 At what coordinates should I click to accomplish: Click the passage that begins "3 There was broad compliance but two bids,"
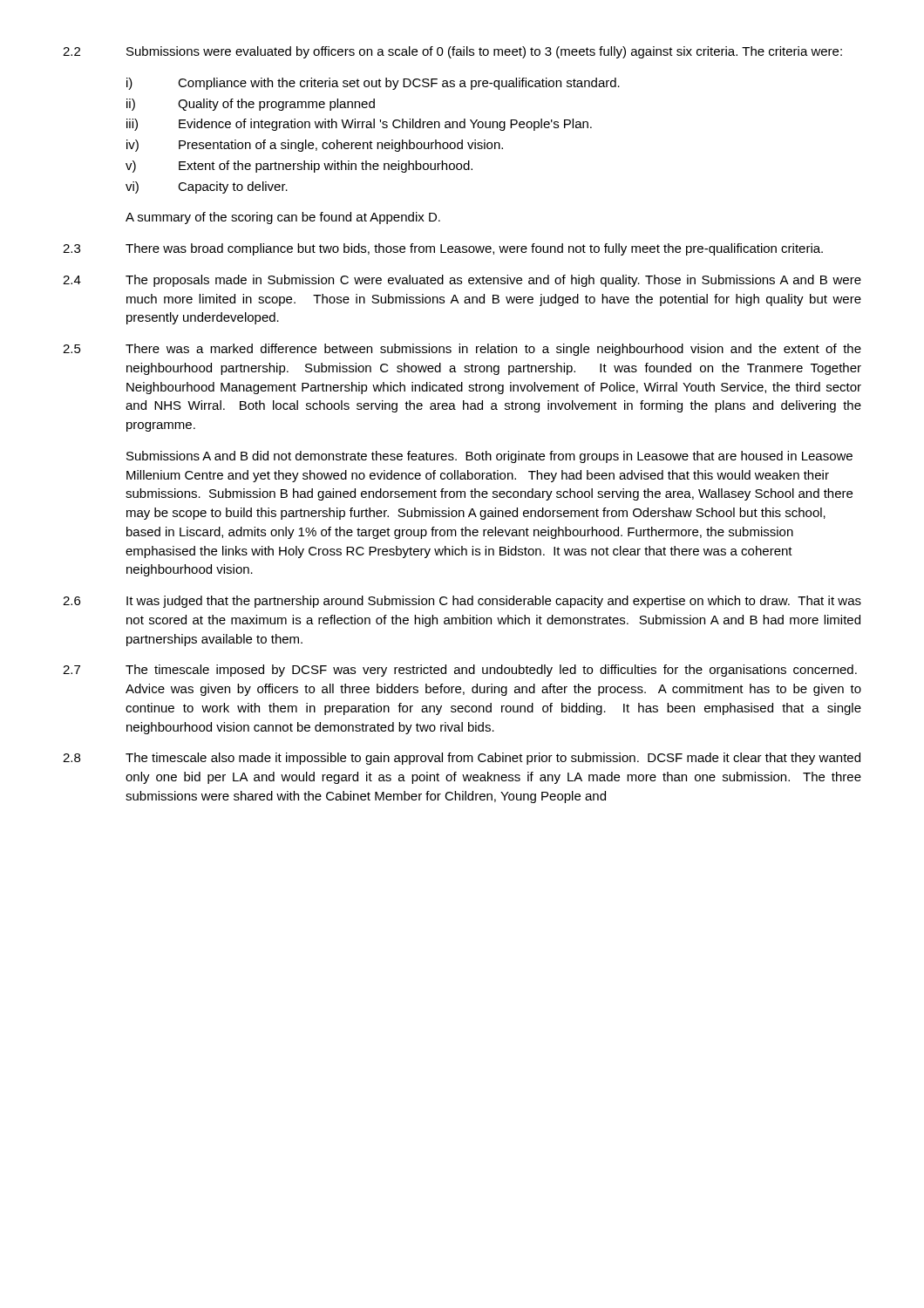point(462,248)
